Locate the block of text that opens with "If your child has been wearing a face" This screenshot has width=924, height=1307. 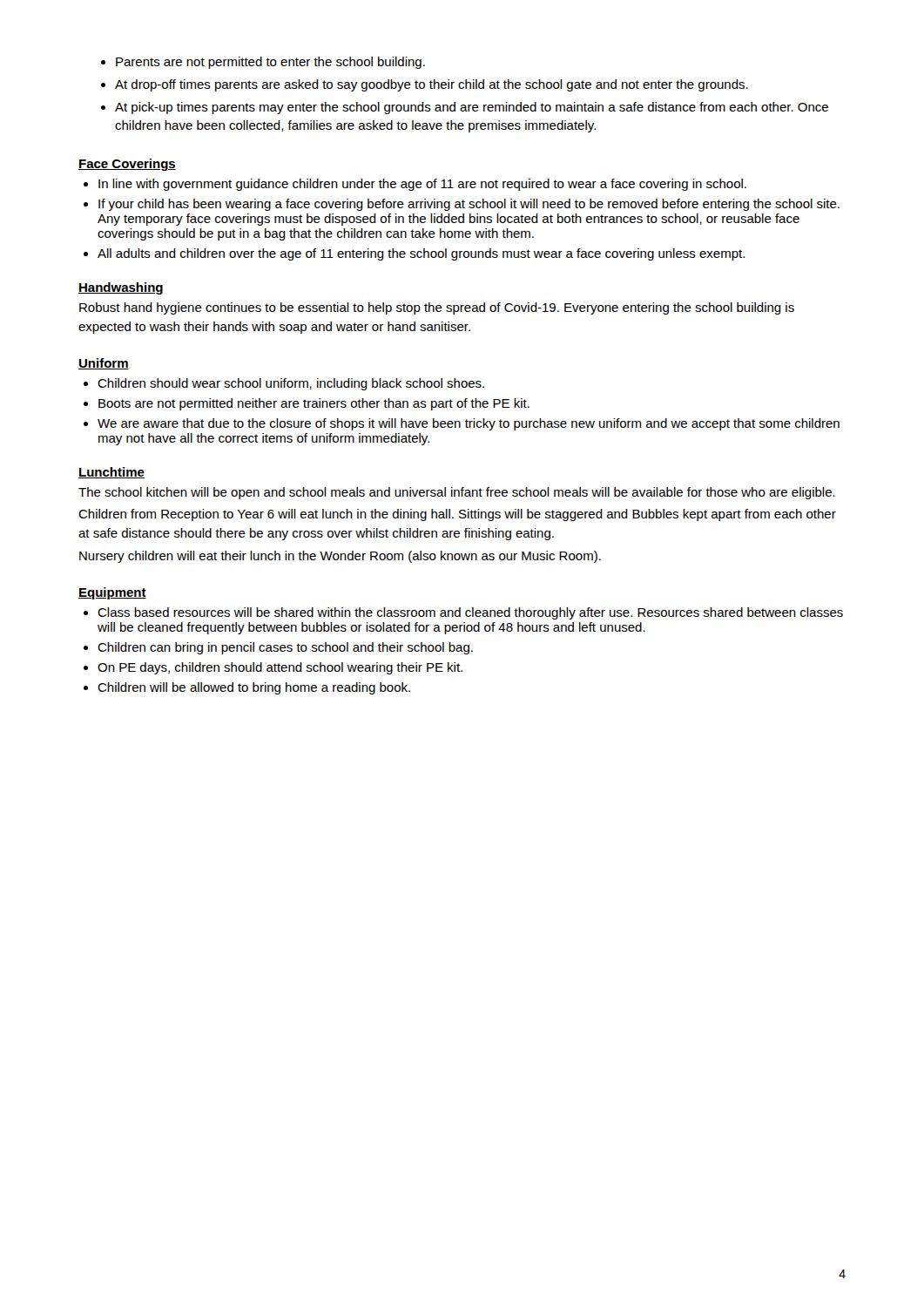point(469,218)
